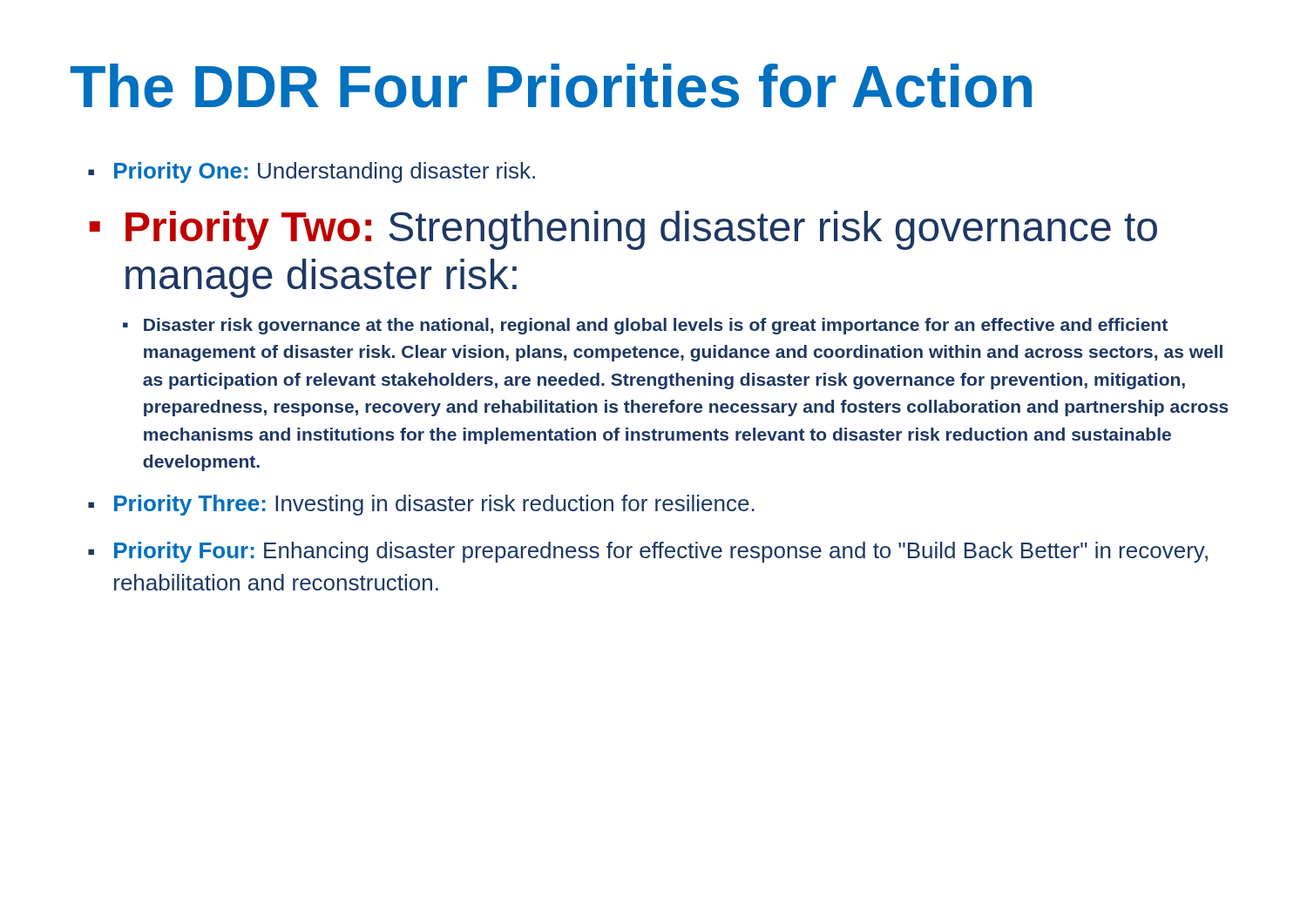This screenshot has height=924, width=1307.
Task: Find the element starting "▪ Priority Four: Enhancing"
Action: [x=662, y=567]
